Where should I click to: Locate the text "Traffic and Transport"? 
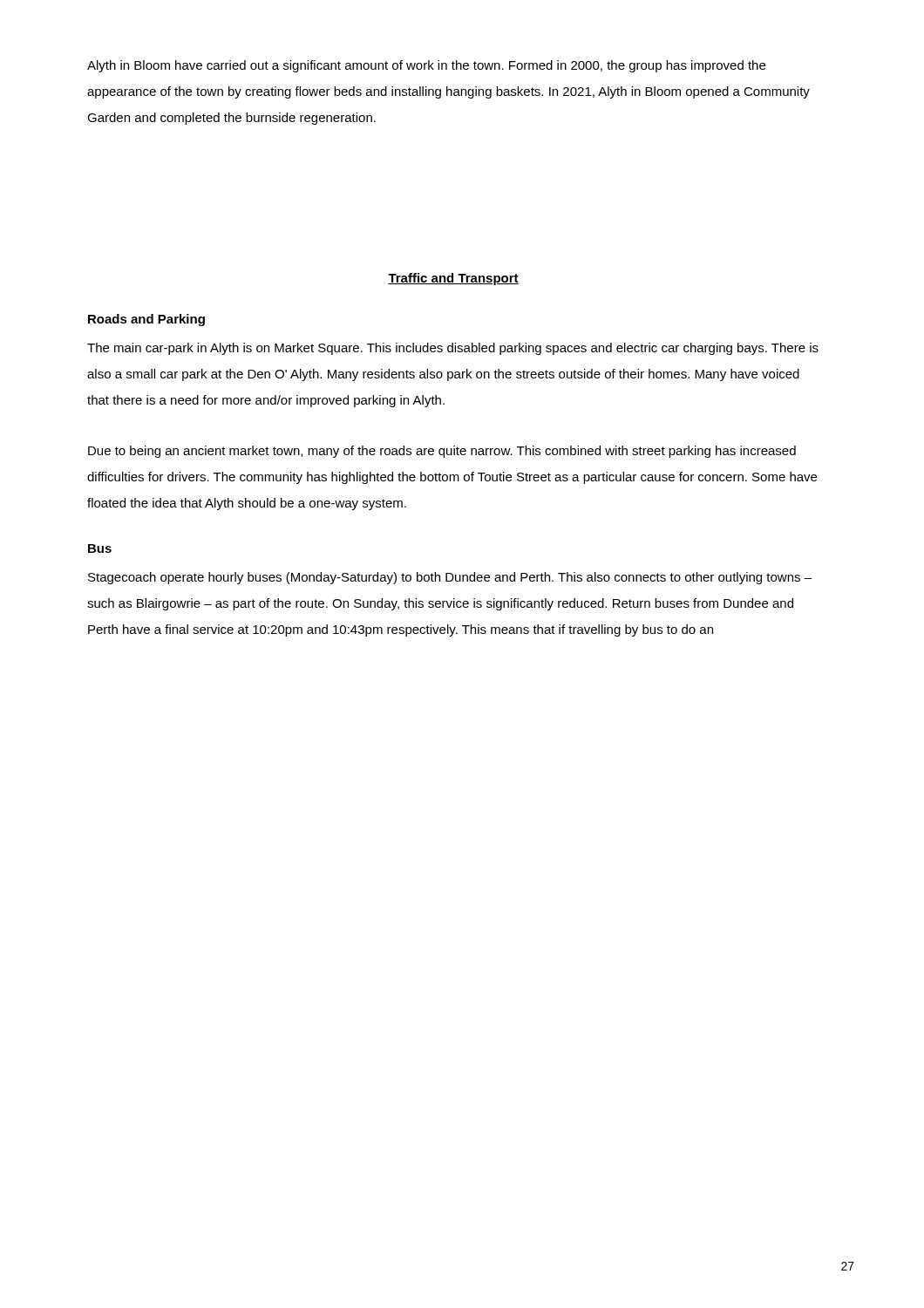click(x=453, y=278)
